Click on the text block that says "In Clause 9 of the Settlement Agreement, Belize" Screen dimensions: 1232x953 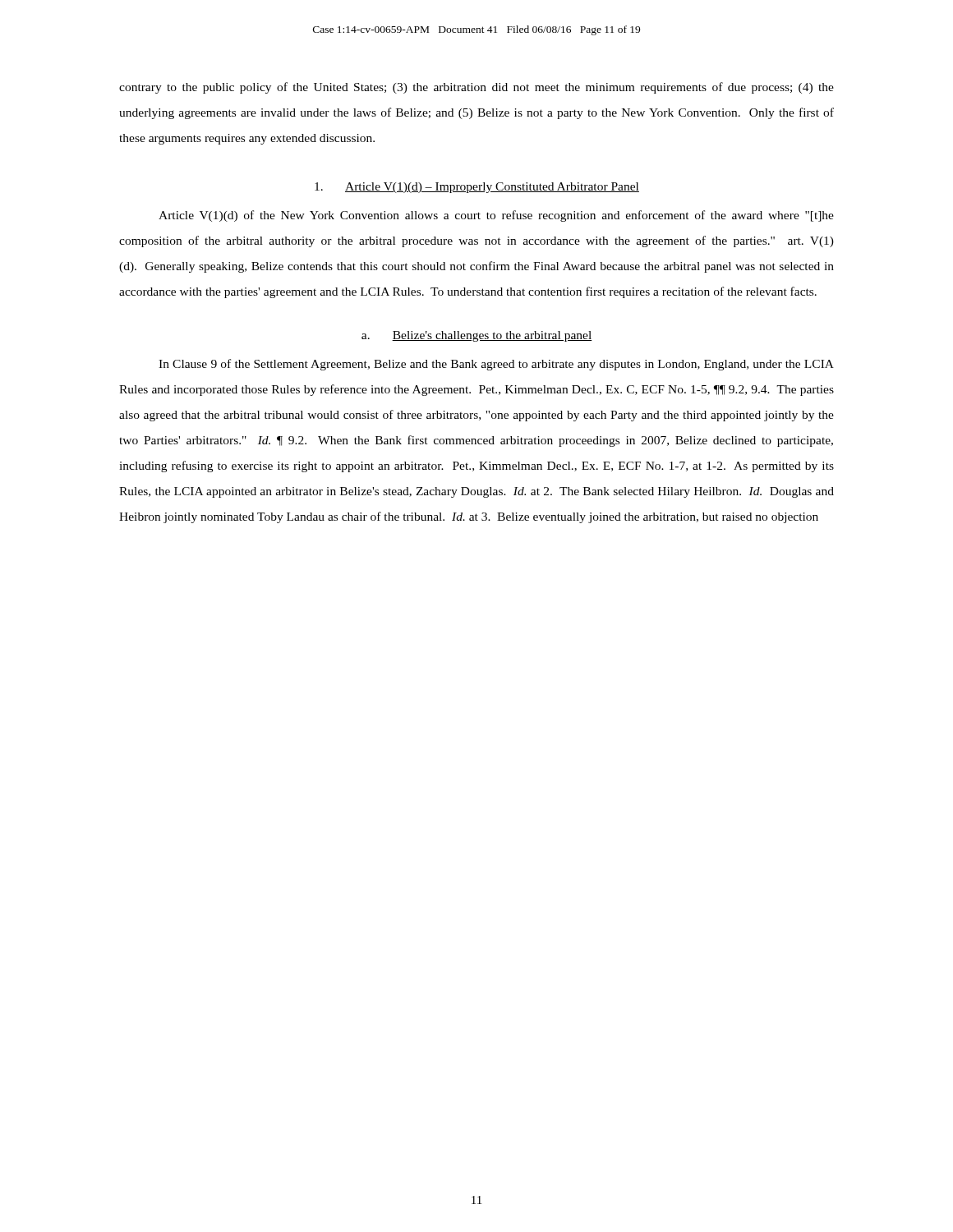476,440
